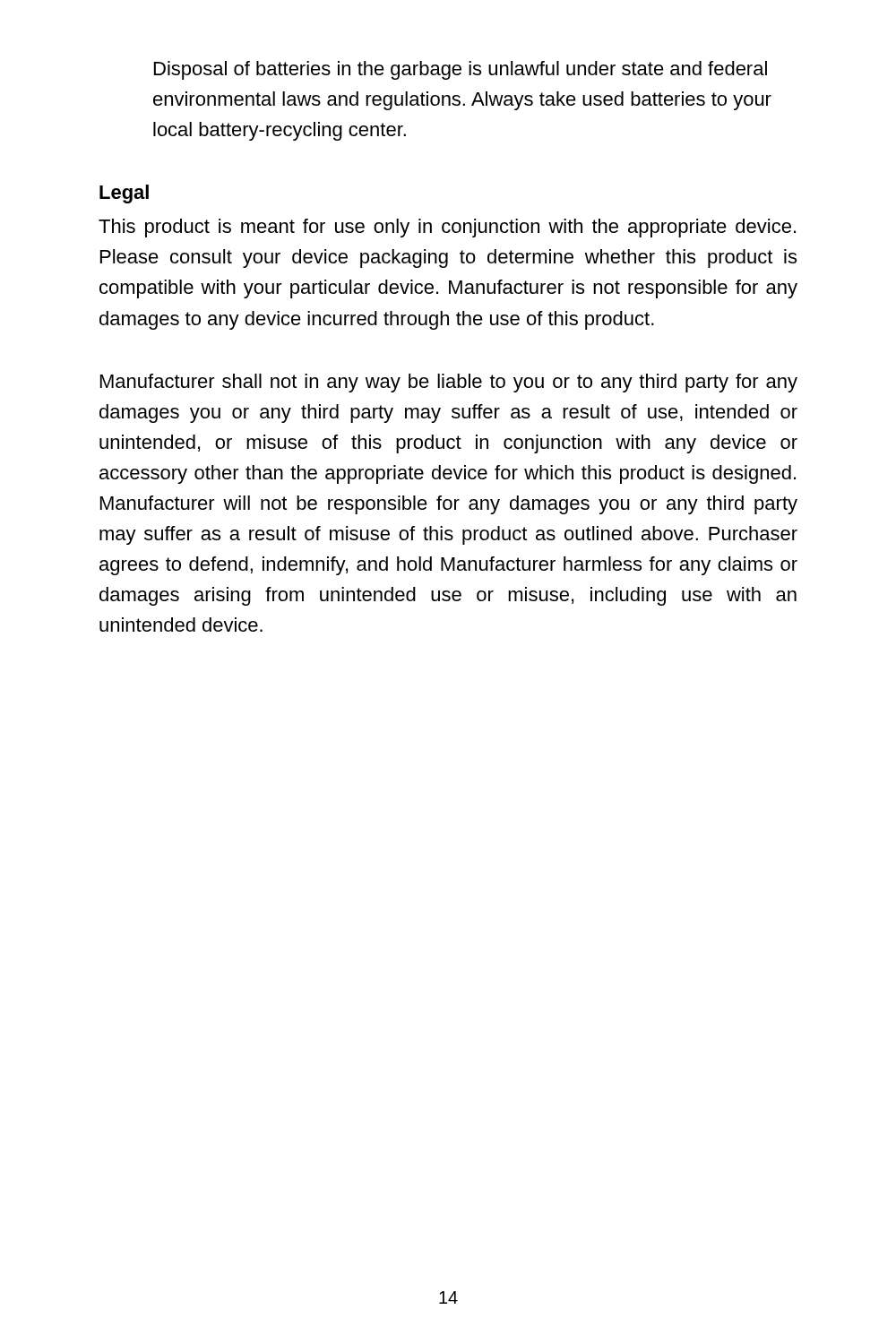Point to the block beginning "Manufacturer shall not"
This screenshot has width=896, height=1344.
click(448, 503)
